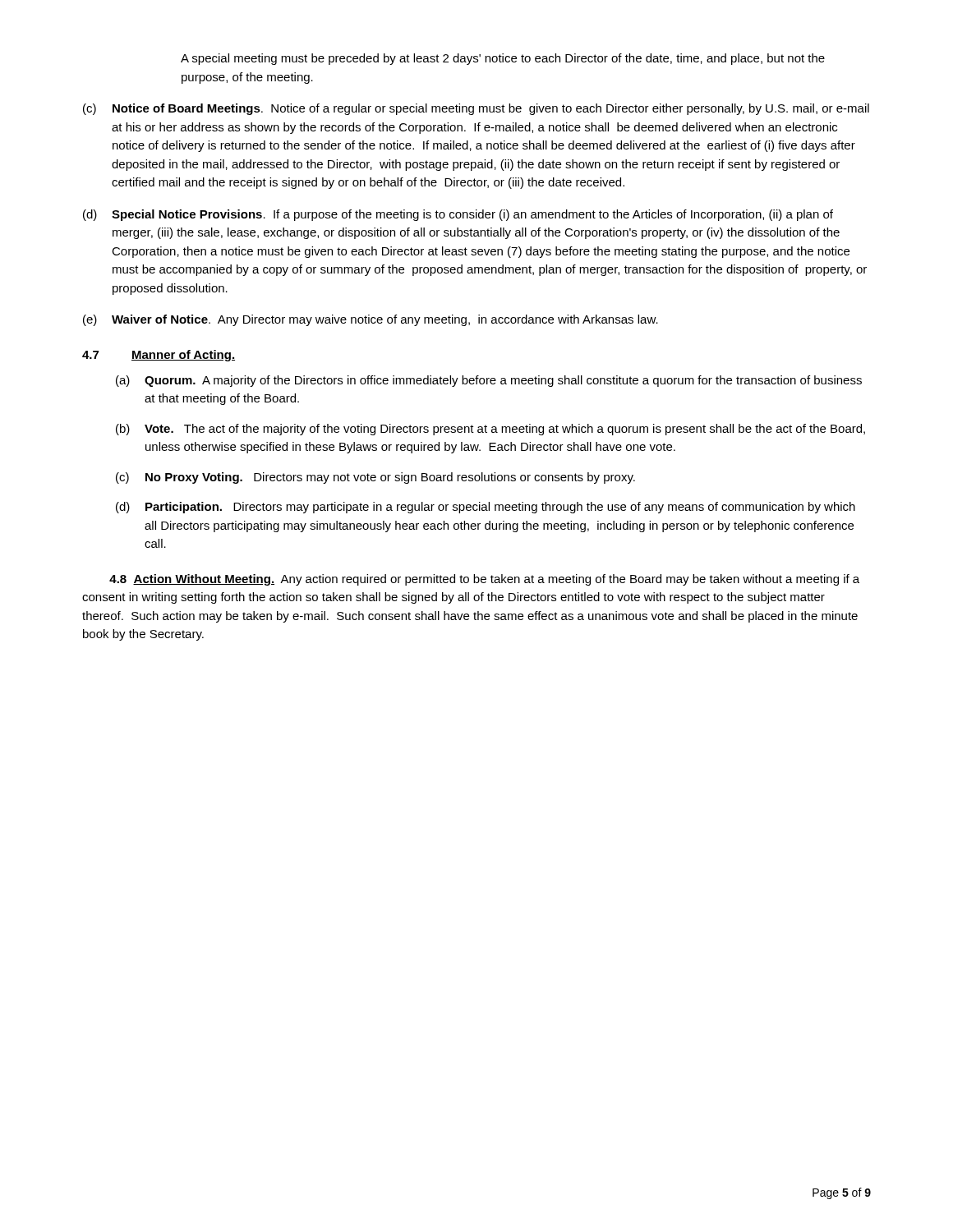Click the passage that begins "(b) Vote. The act of the majority"
Image resolution: width=953 pixels, height=1232 pixels.
click(493, 438)
